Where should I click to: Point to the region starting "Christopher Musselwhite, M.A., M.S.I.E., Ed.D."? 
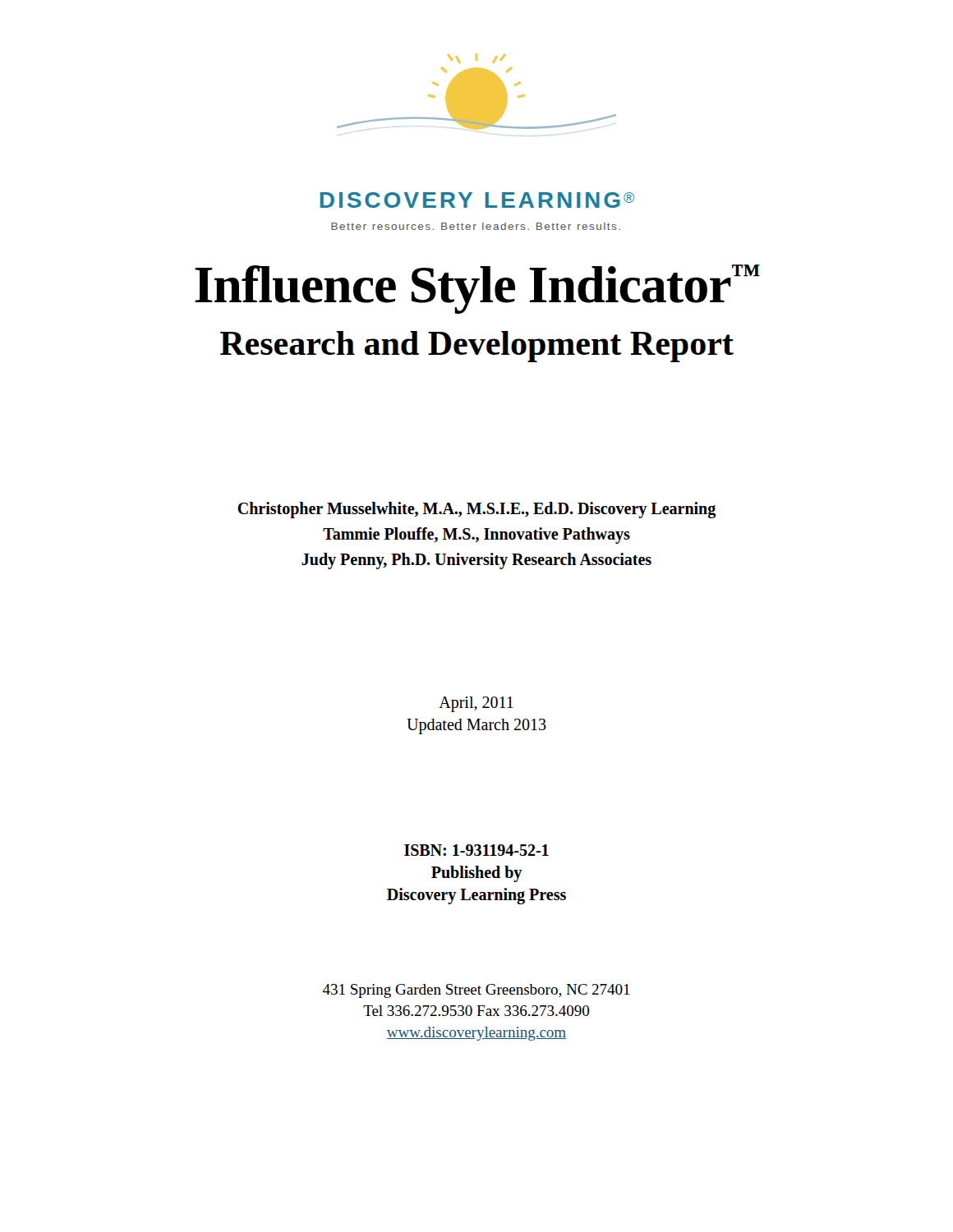coord(476,534)
